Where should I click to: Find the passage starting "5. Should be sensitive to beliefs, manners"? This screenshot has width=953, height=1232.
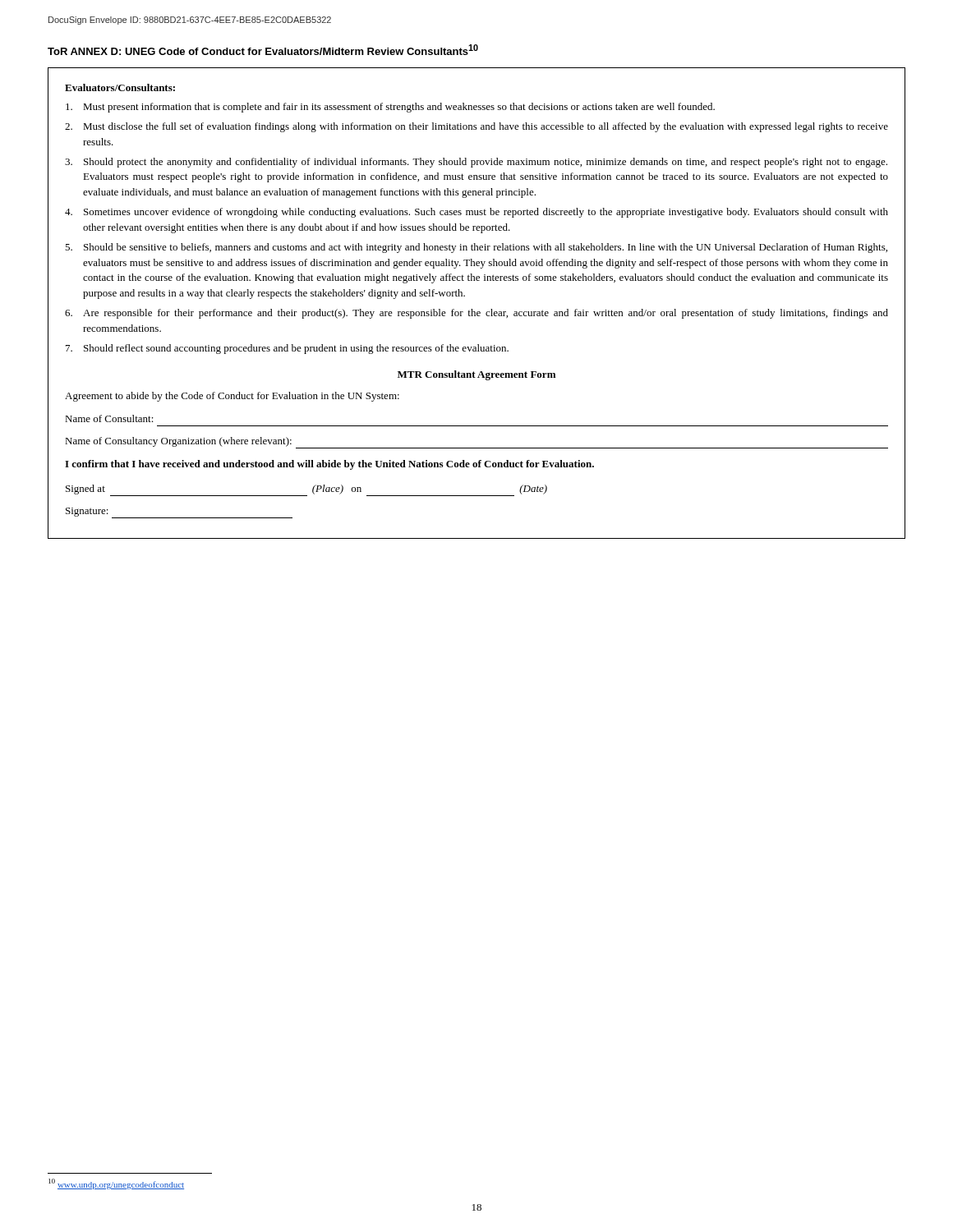476,271
